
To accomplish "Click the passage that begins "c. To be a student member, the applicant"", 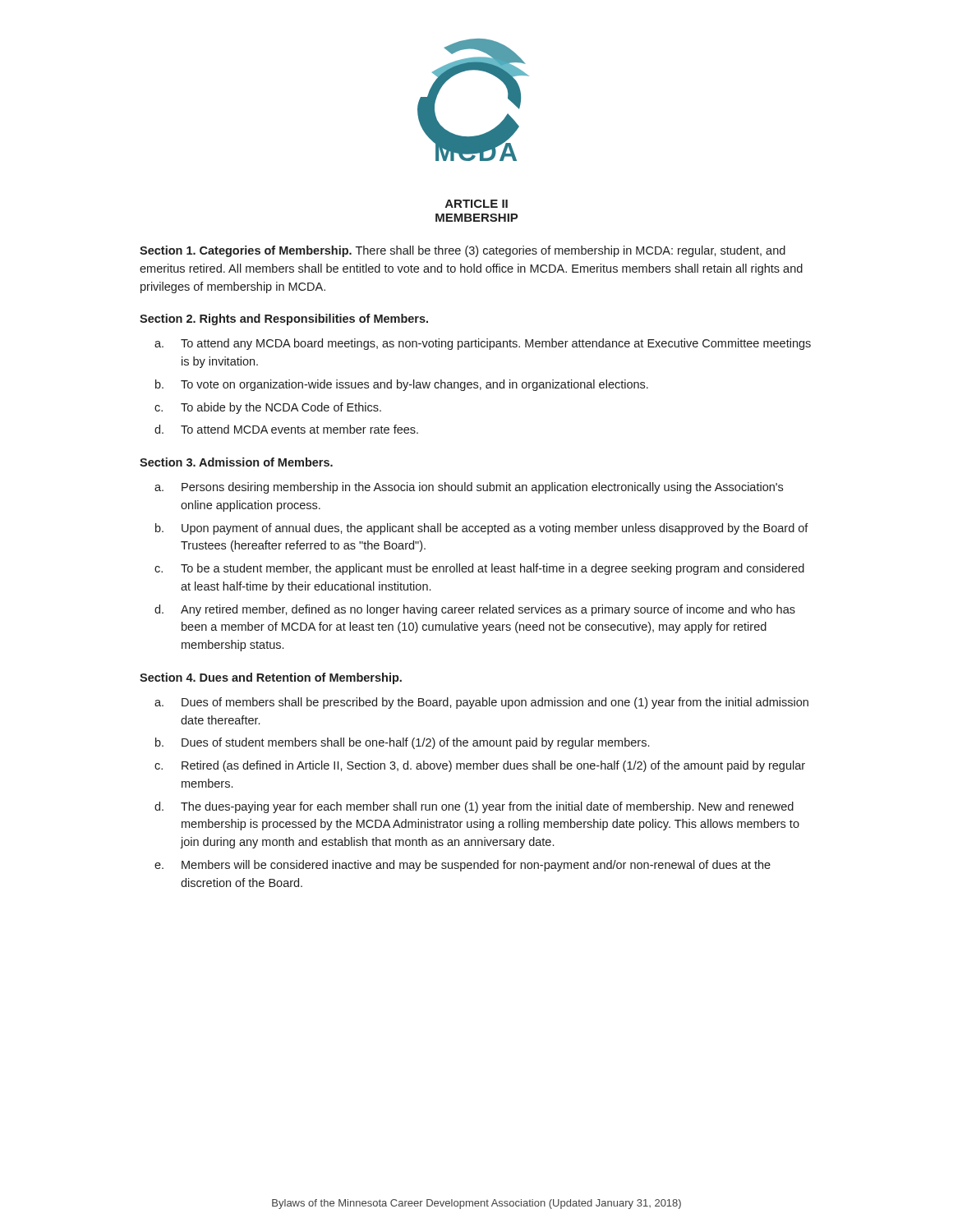I will coord(476,578).
